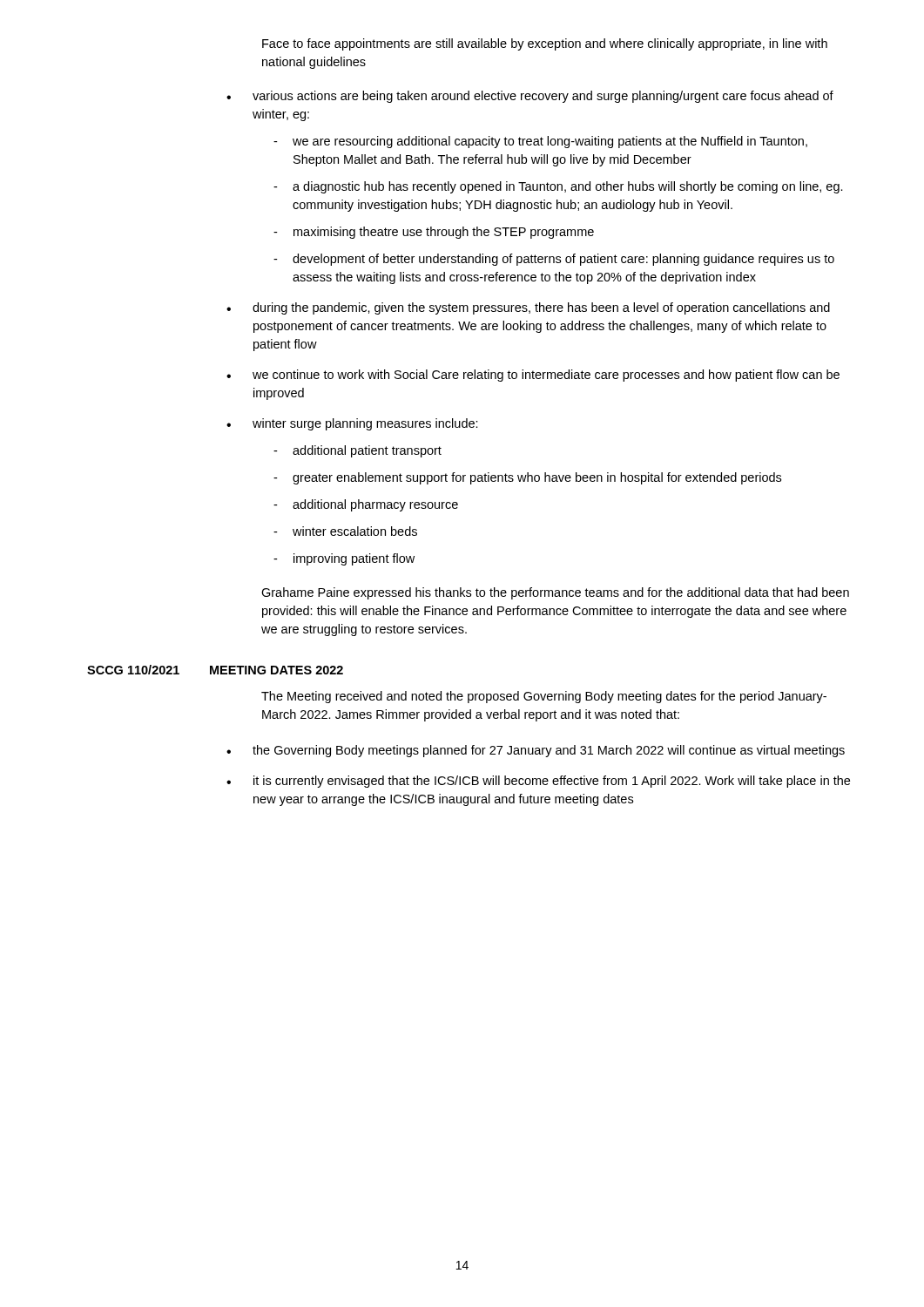Point to the region starting "development of better understanding of"
This screenshot has height=1307, width=924.
564,268
